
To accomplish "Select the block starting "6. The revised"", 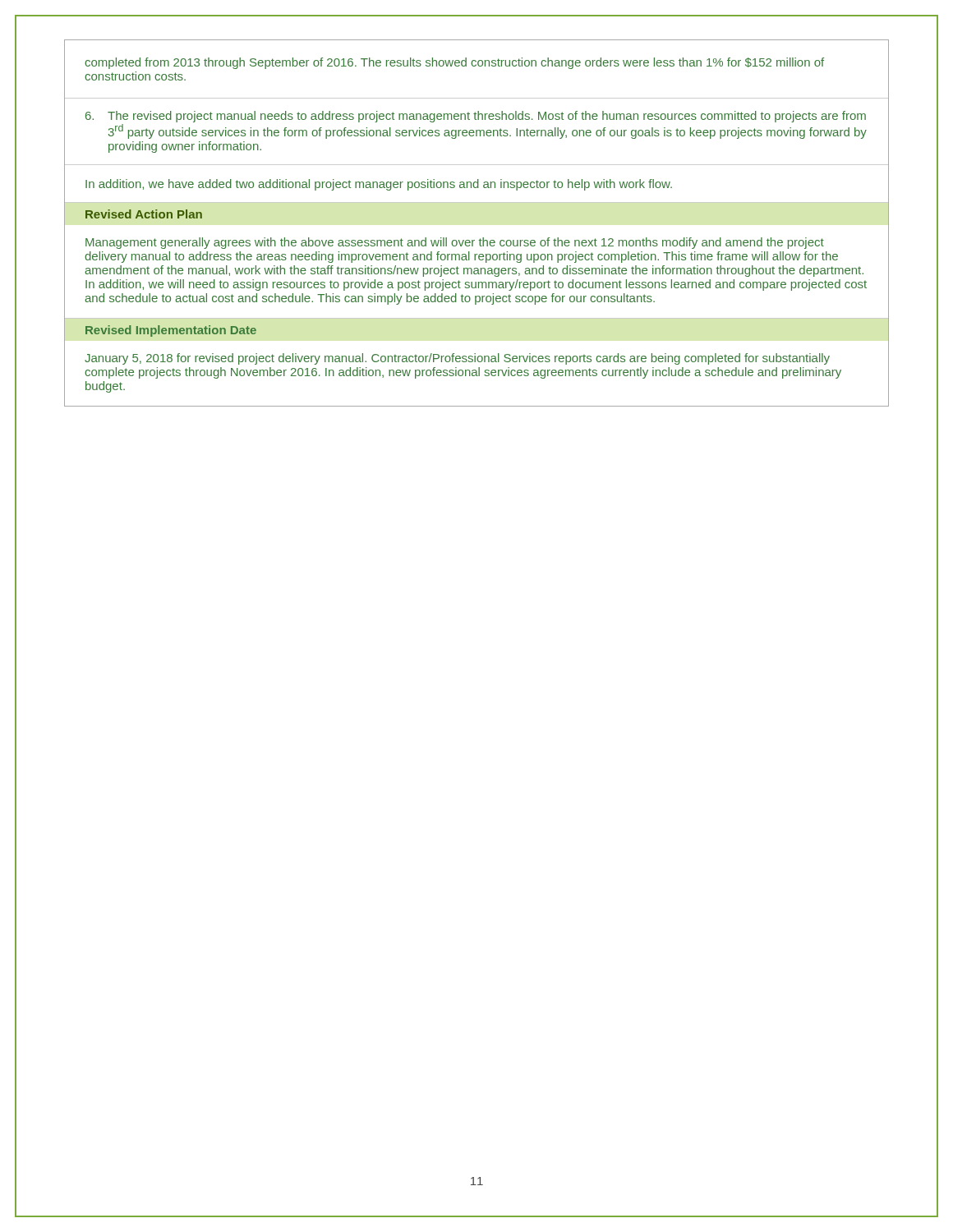I will tap(476, 131).
